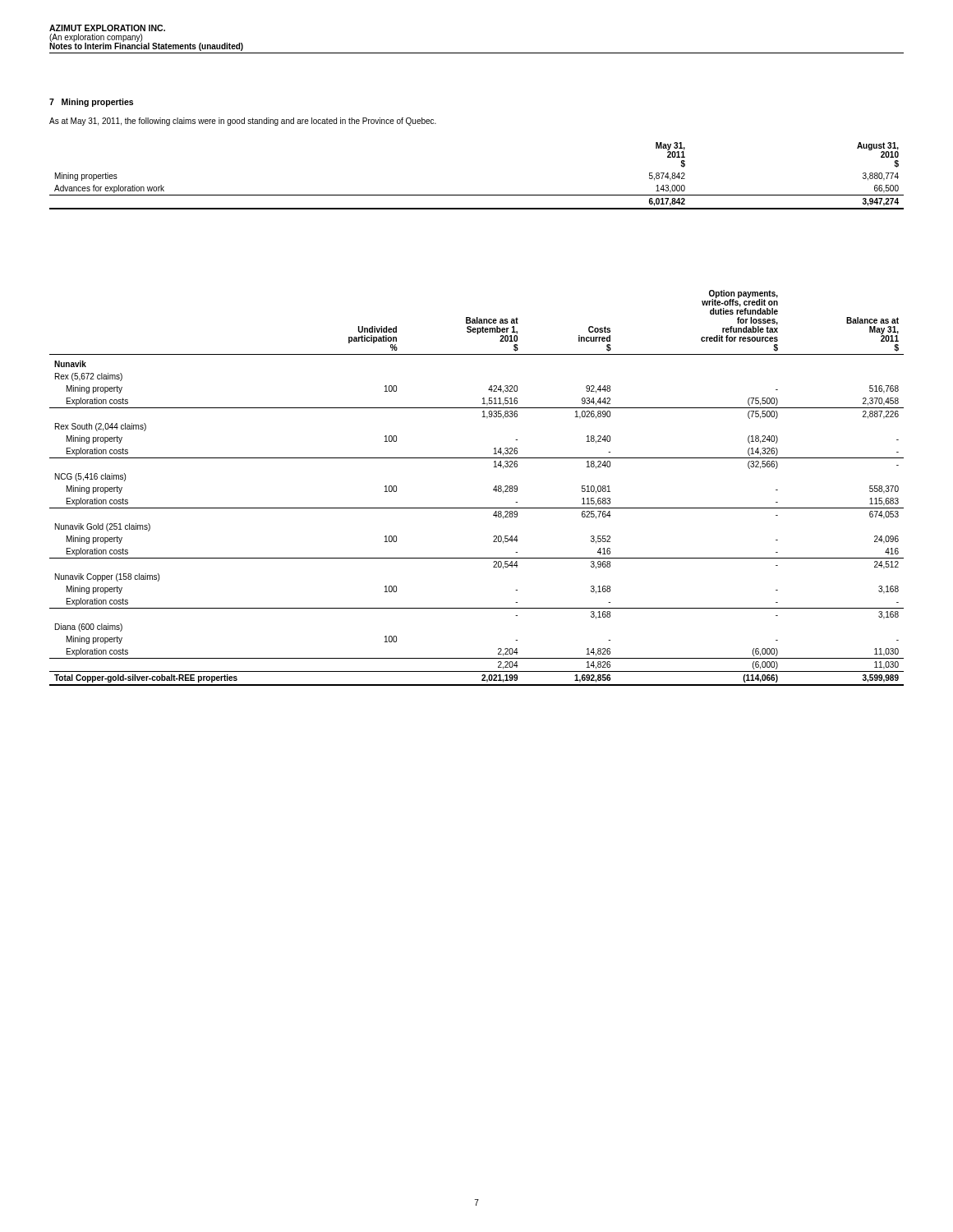Point to the passage starting "7 Mining properties"

click(x=91, y=102)
